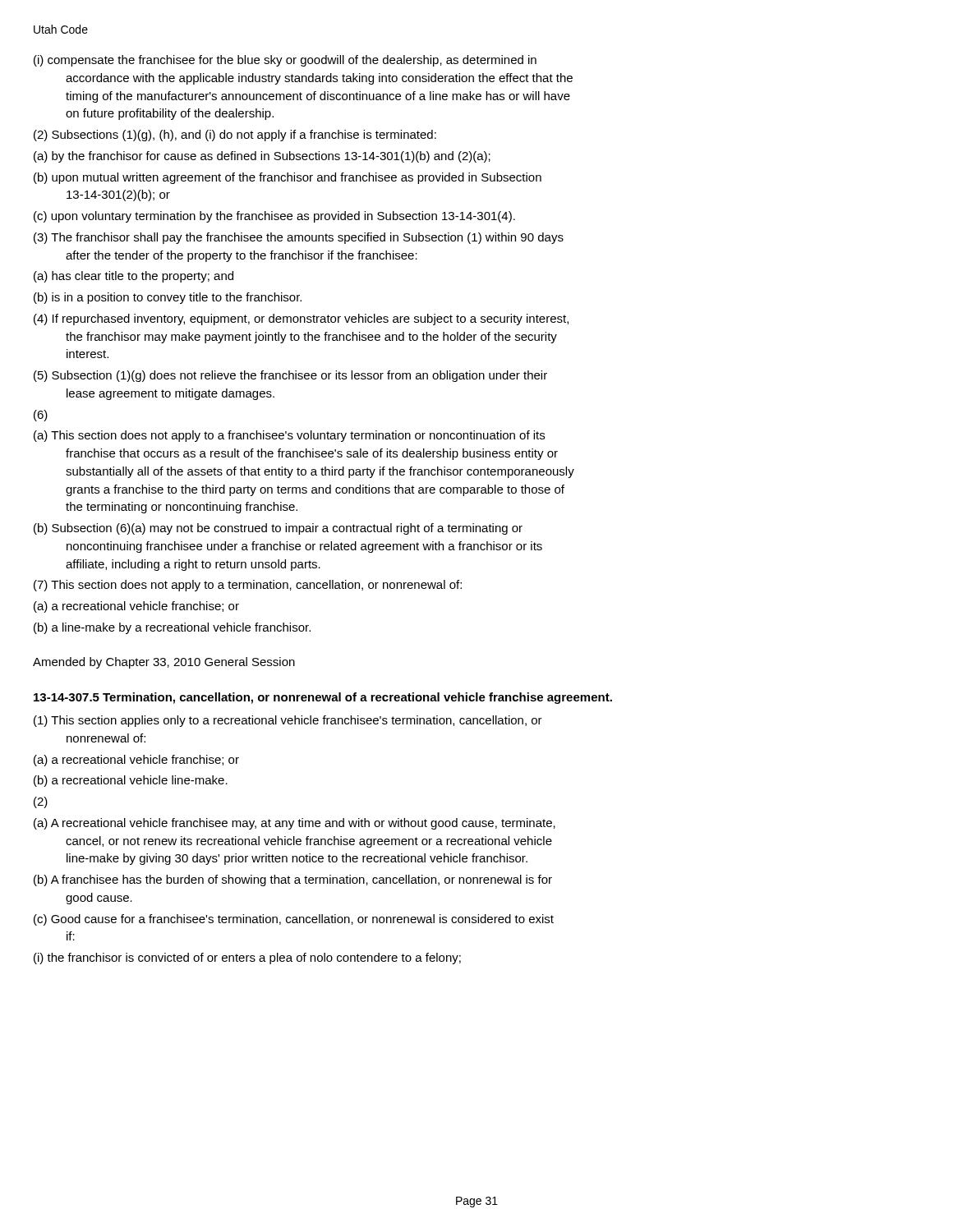
Task: Select the list item that says "(2) Subsections (1)(g), (h), and"
Action: click(x=235, y=134)
